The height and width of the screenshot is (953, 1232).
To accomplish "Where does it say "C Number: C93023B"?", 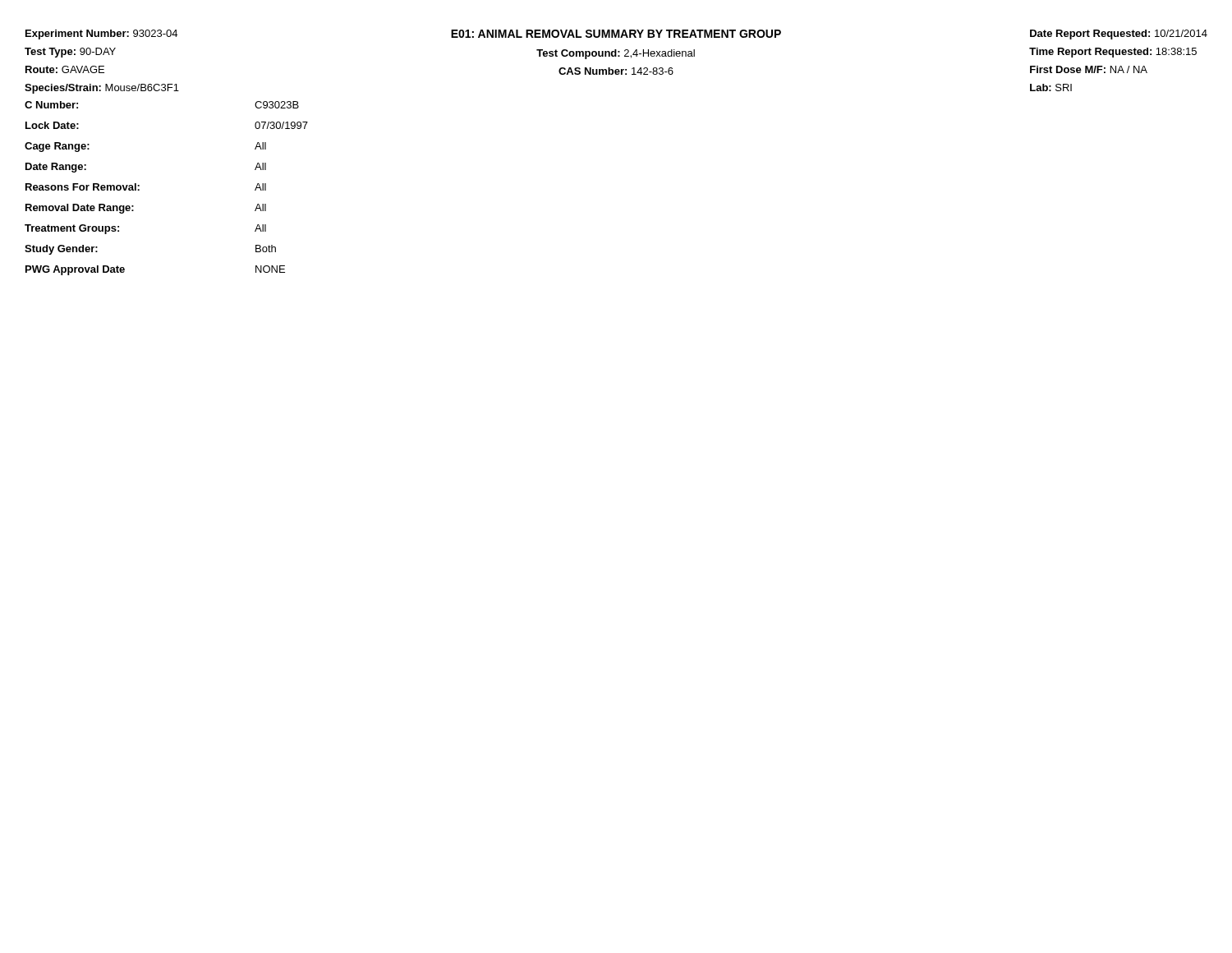I will (54, 105).
